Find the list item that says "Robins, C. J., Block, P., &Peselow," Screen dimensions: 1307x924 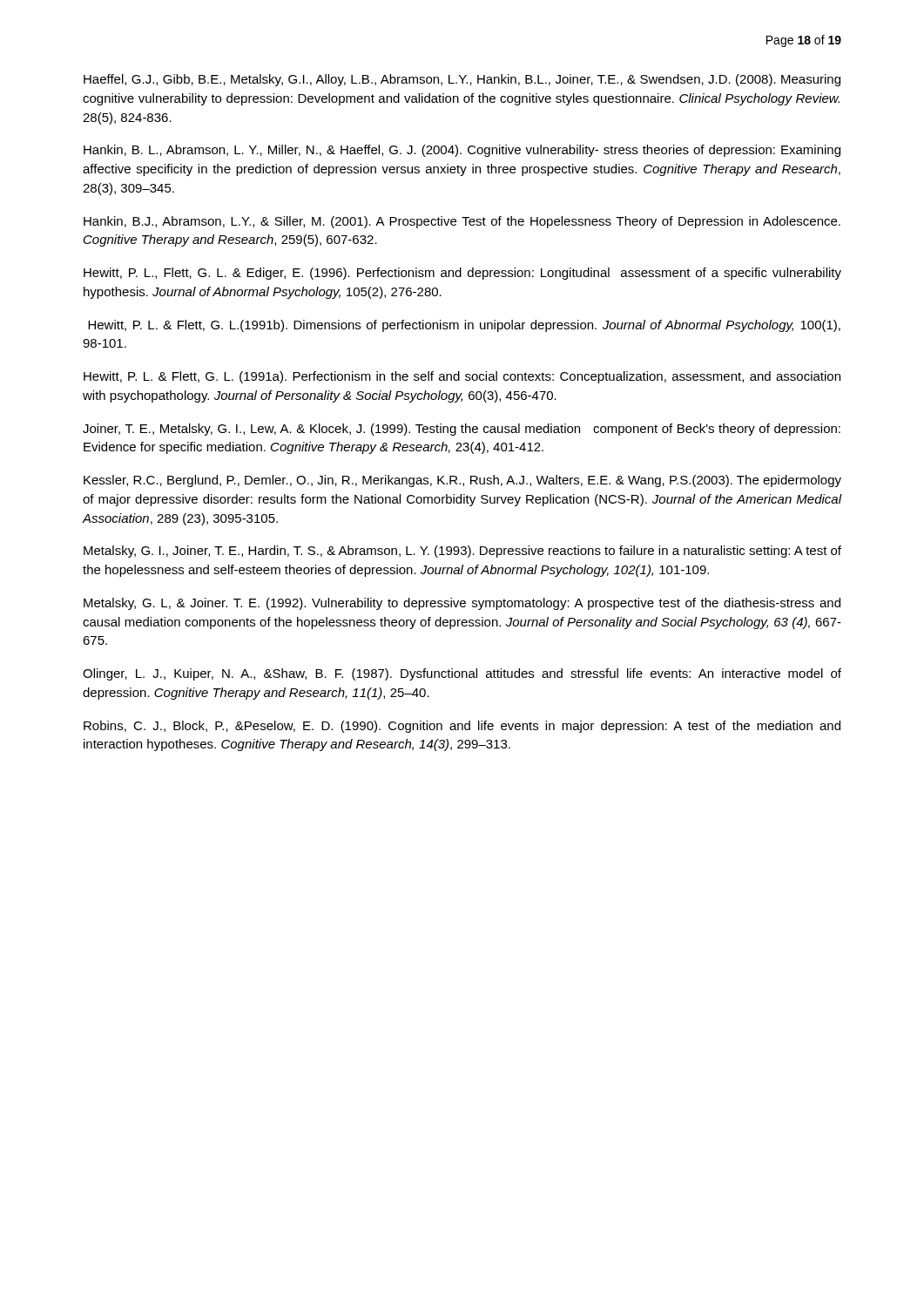click(462, 734)
